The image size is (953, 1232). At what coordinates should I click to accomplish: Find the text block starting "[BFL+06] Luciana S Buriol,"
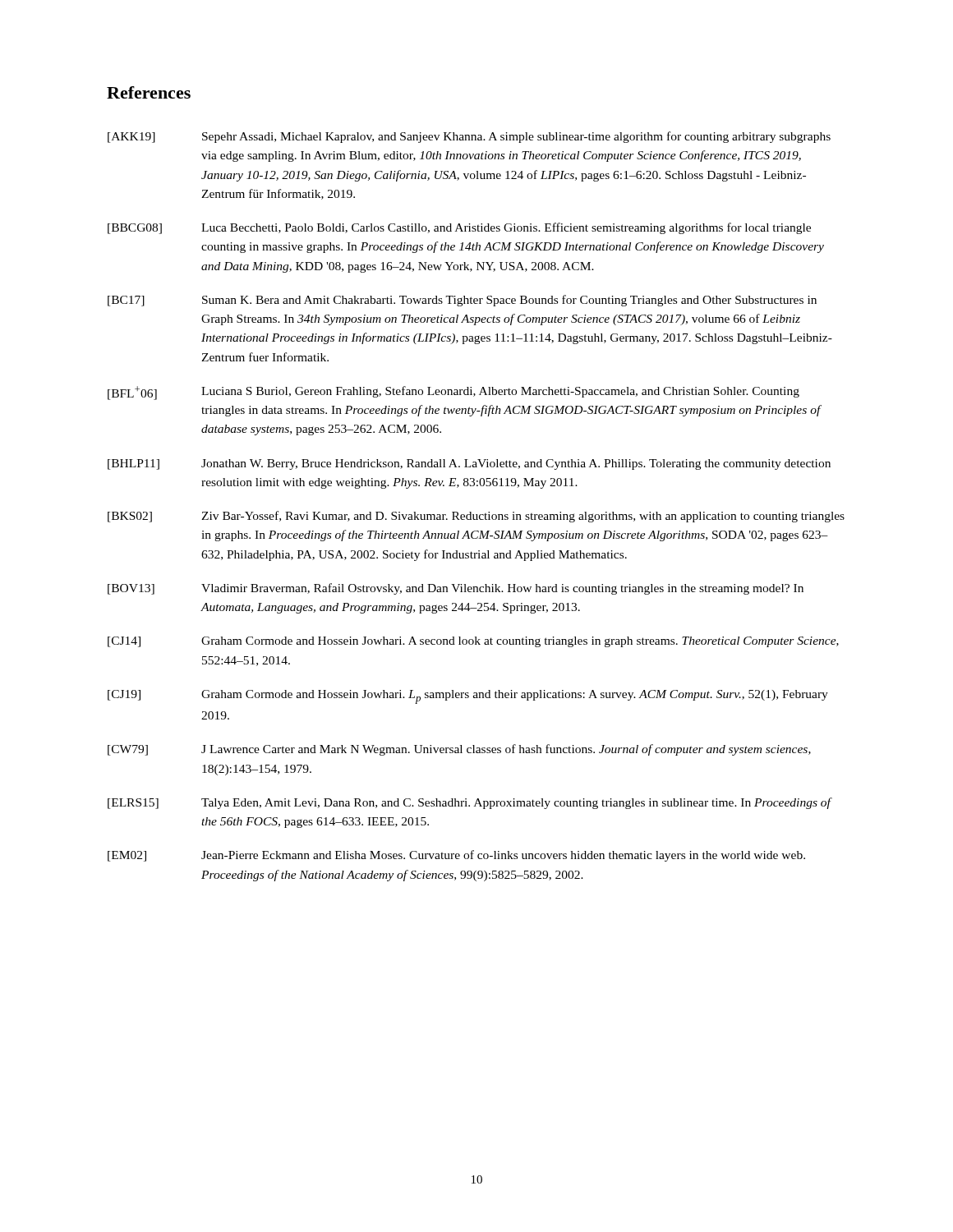[x=476, y=410]
